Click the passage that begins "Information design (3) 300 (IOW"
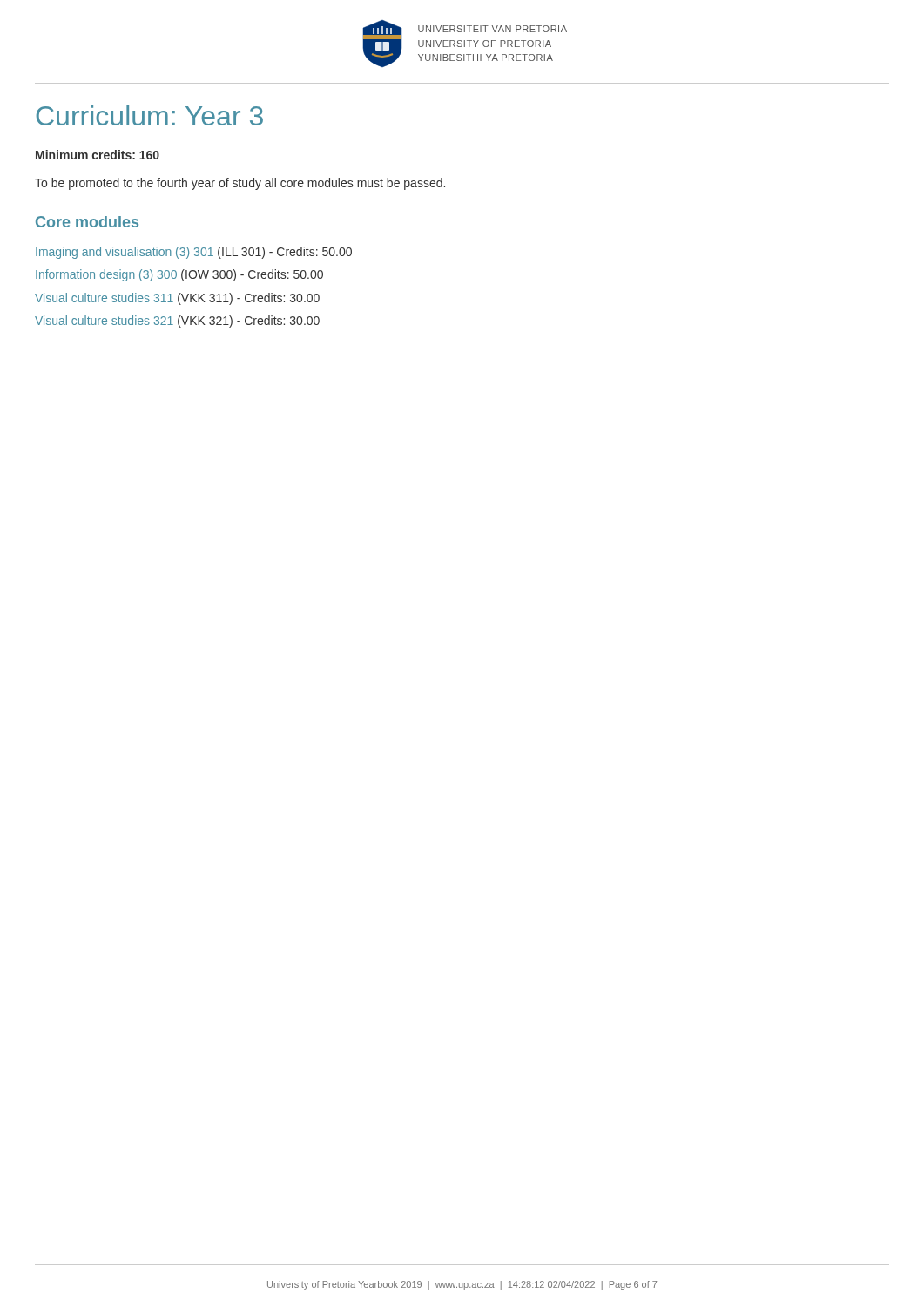924x1307 pixels. 179,275
